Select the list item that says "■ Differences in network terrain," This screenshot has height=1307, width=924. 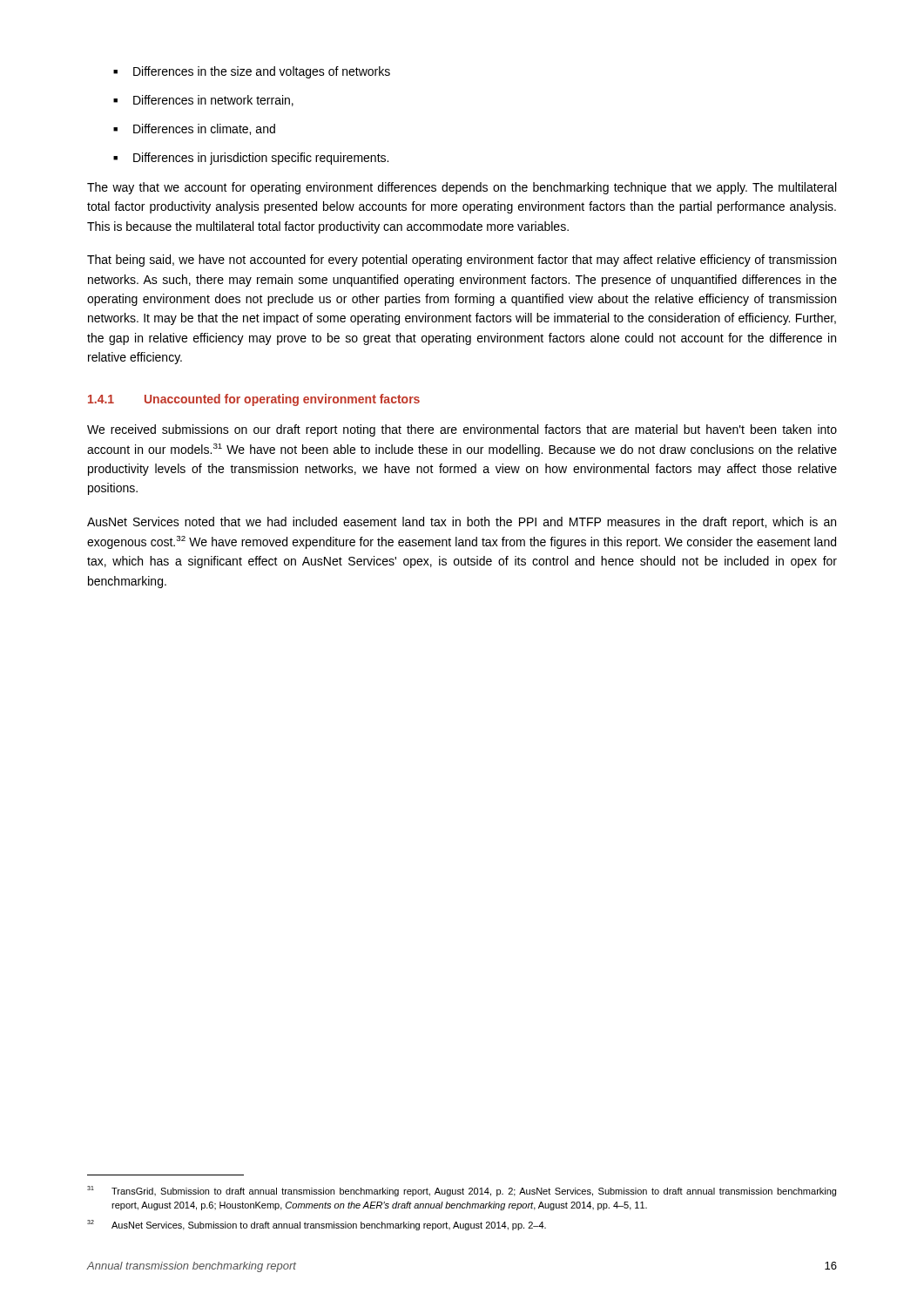tap(203, 101)
